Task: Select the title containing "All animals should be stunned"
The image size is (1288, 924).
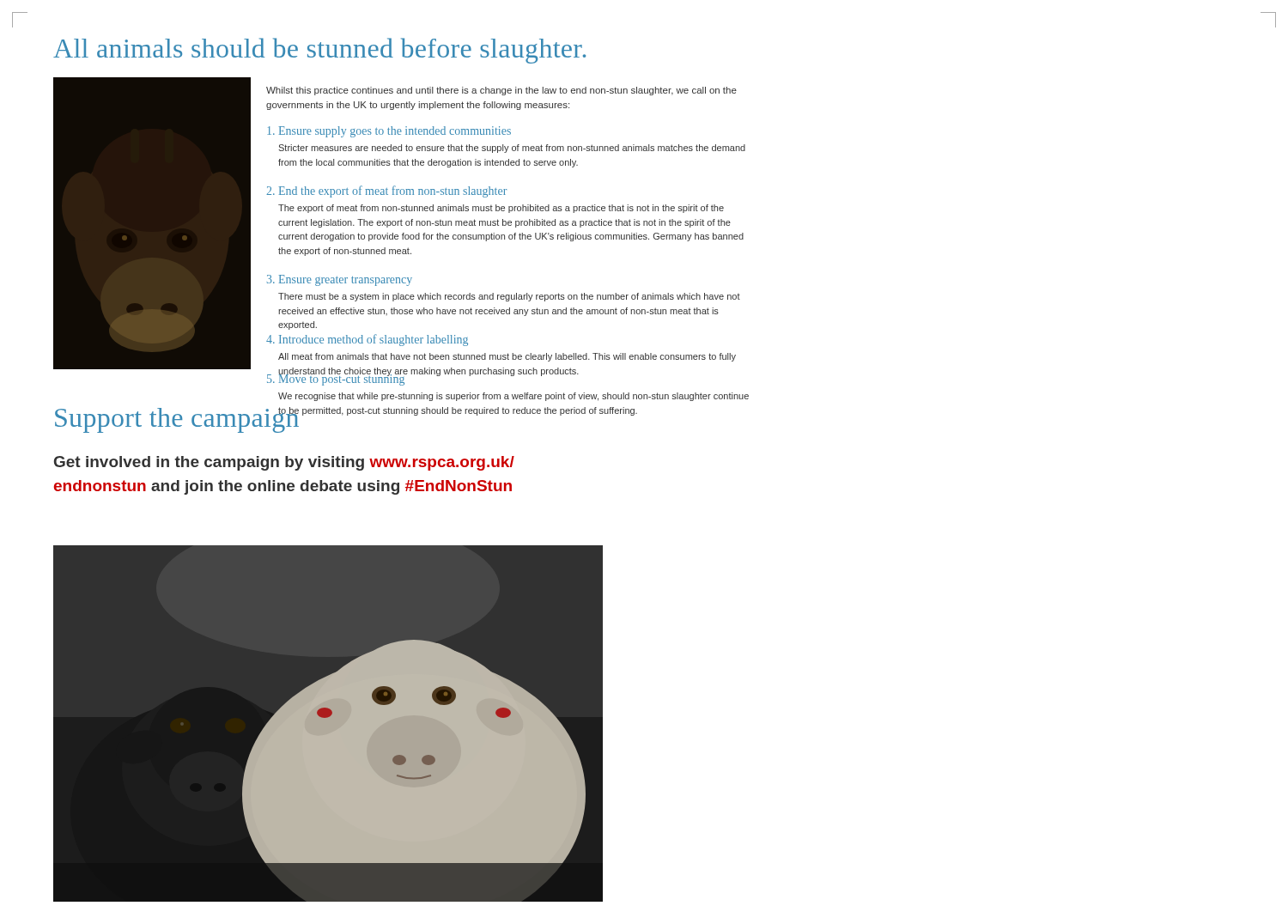Action: point(321,48)
